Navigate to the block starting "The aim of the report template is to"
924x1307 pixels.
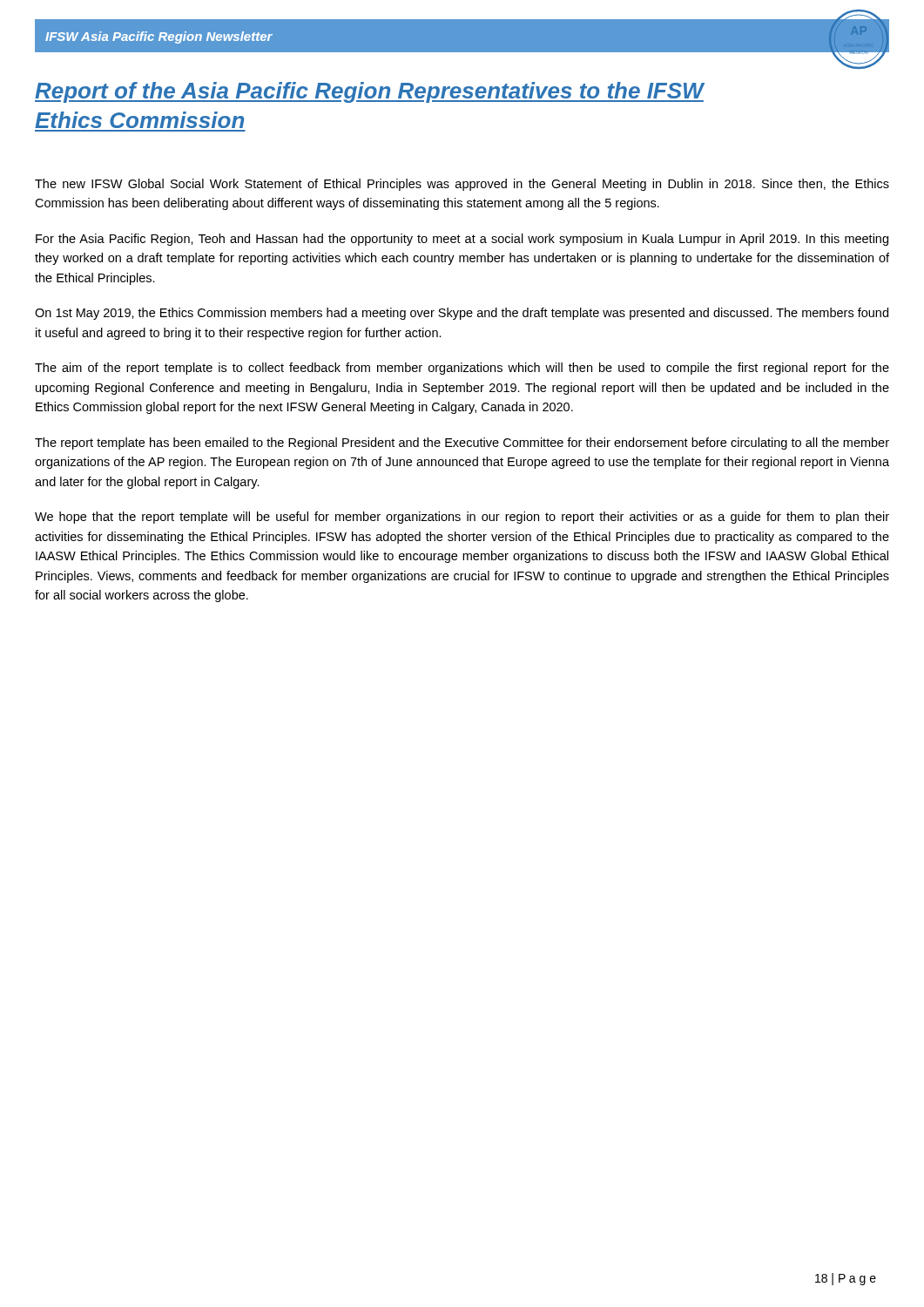pyautogui.click(x=462, y=388)
